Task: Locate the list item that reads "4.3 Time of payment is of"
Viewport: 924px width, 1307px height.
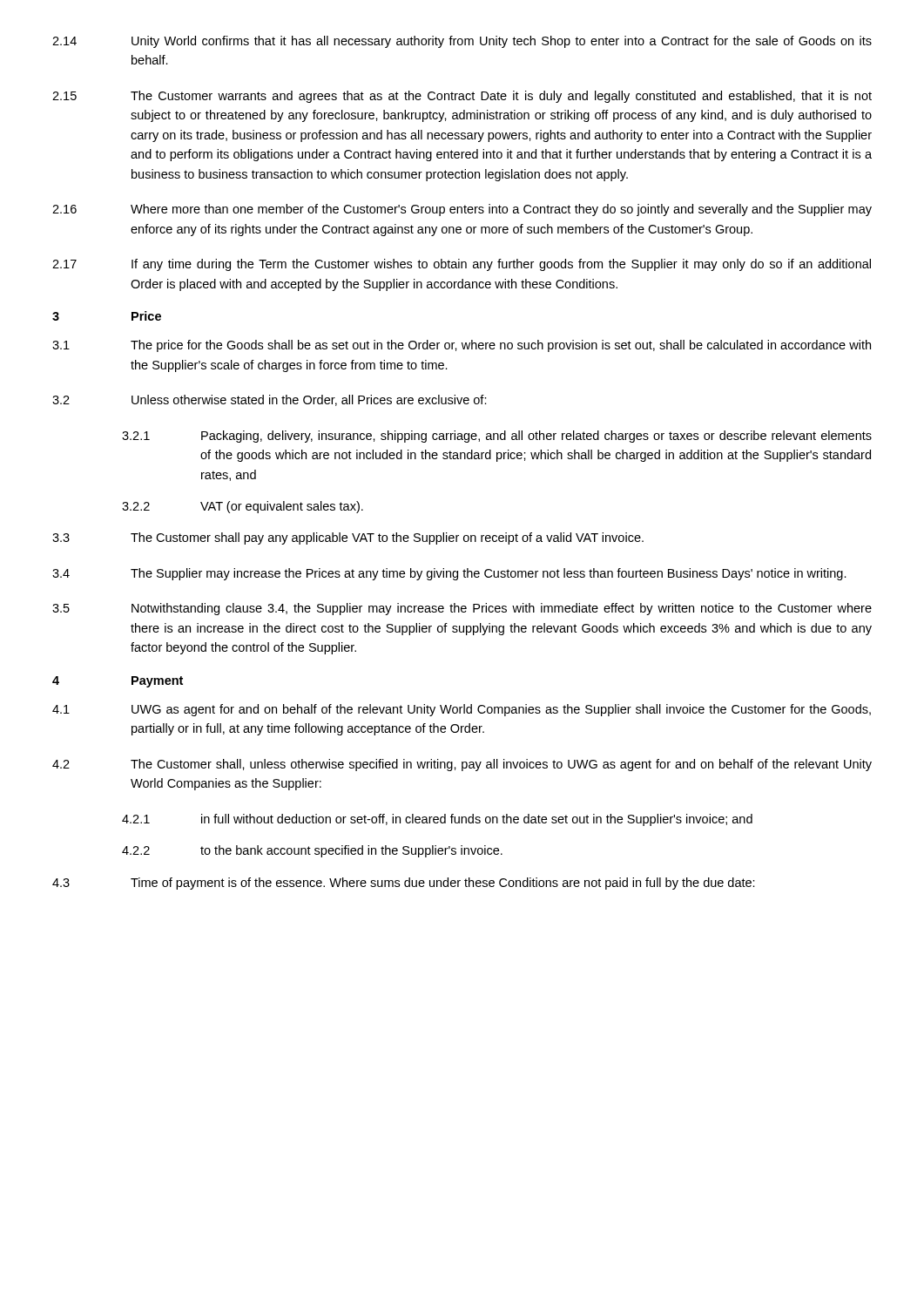Action: pos(462,882)
